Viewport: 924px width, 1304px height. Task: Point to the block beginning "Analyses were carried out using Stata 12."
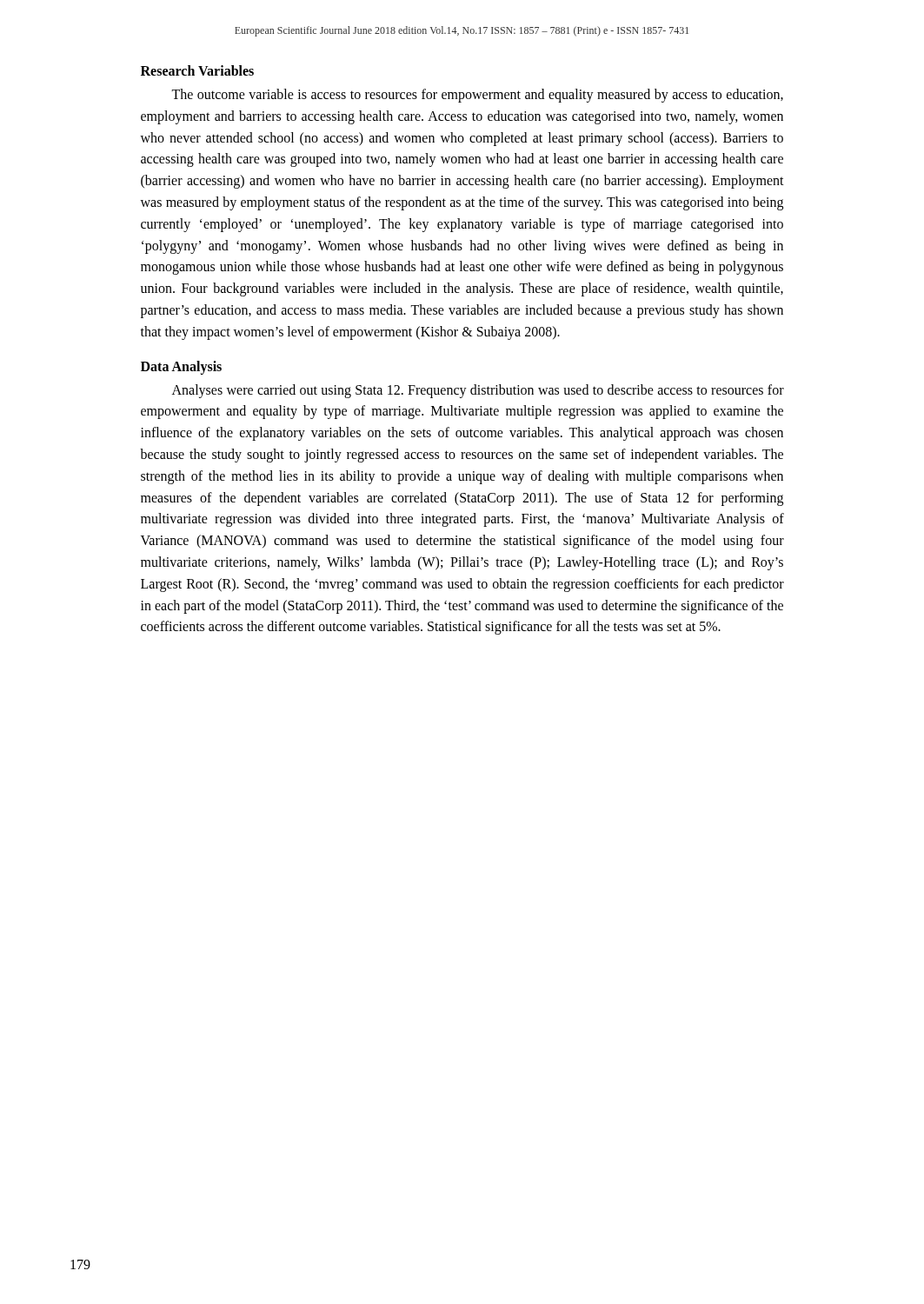pos(462,508)
